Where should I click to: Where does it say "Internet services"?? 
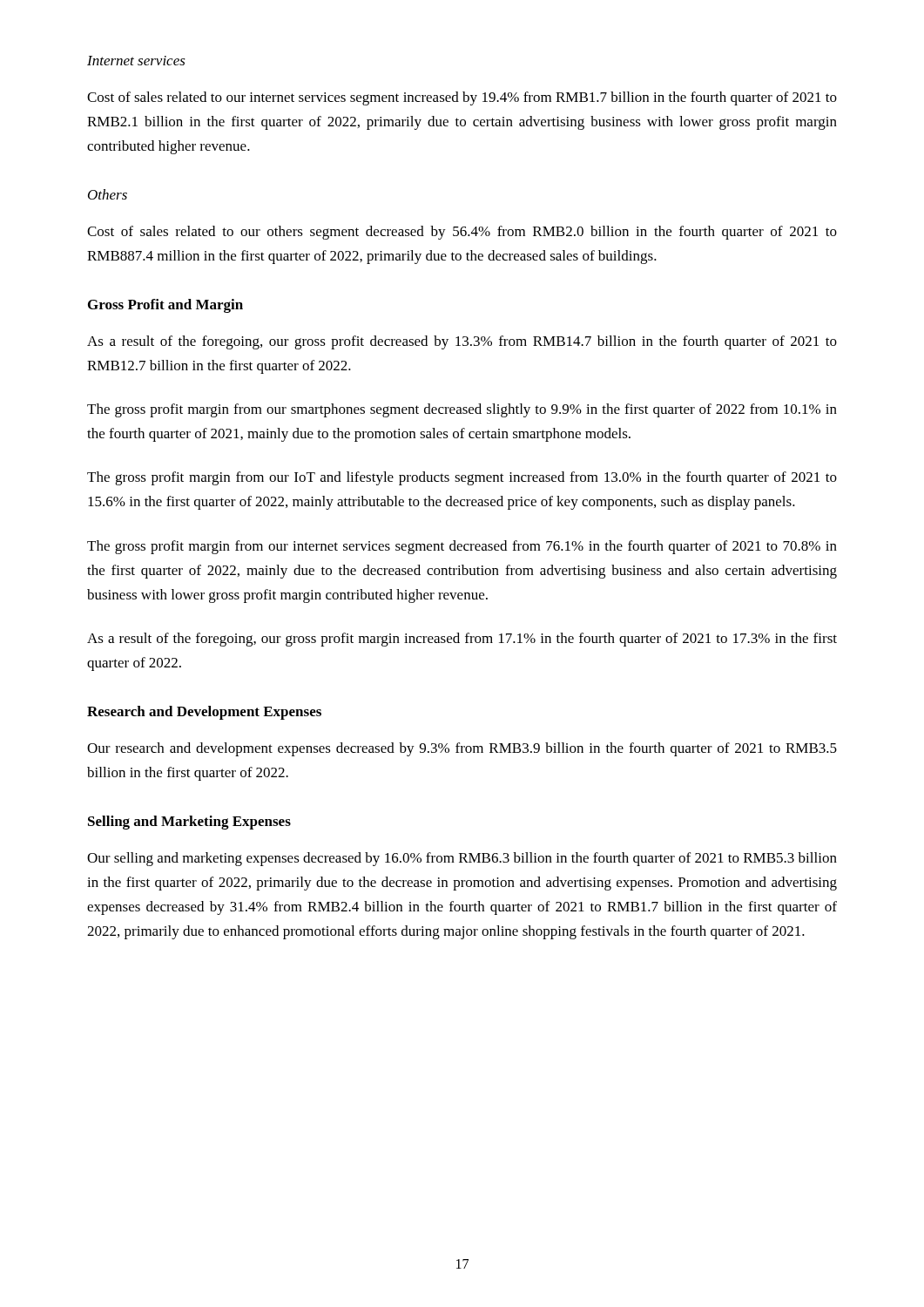tap(136, 61)
